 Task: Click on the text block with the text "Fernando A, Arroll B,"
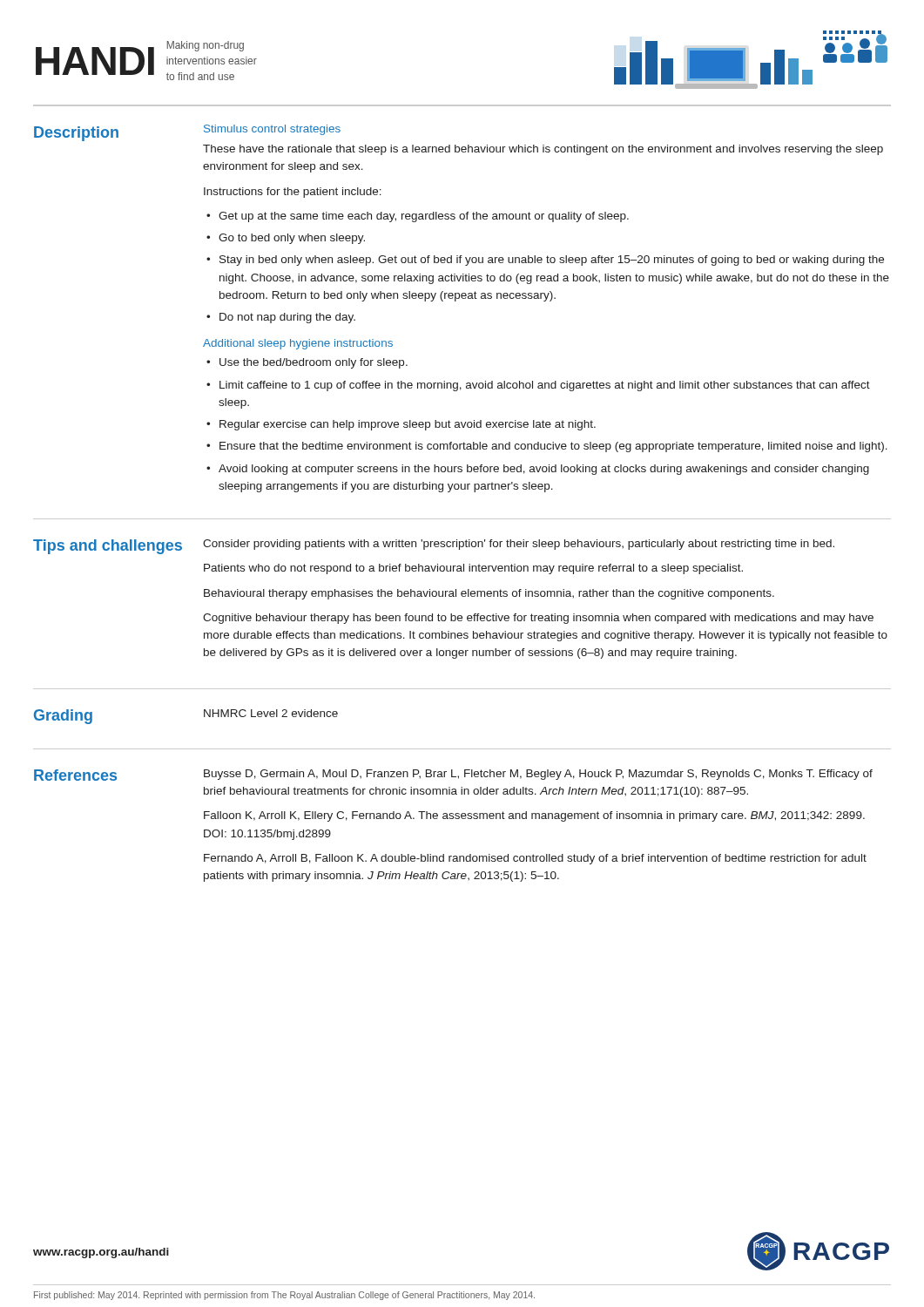coord(535,866)
